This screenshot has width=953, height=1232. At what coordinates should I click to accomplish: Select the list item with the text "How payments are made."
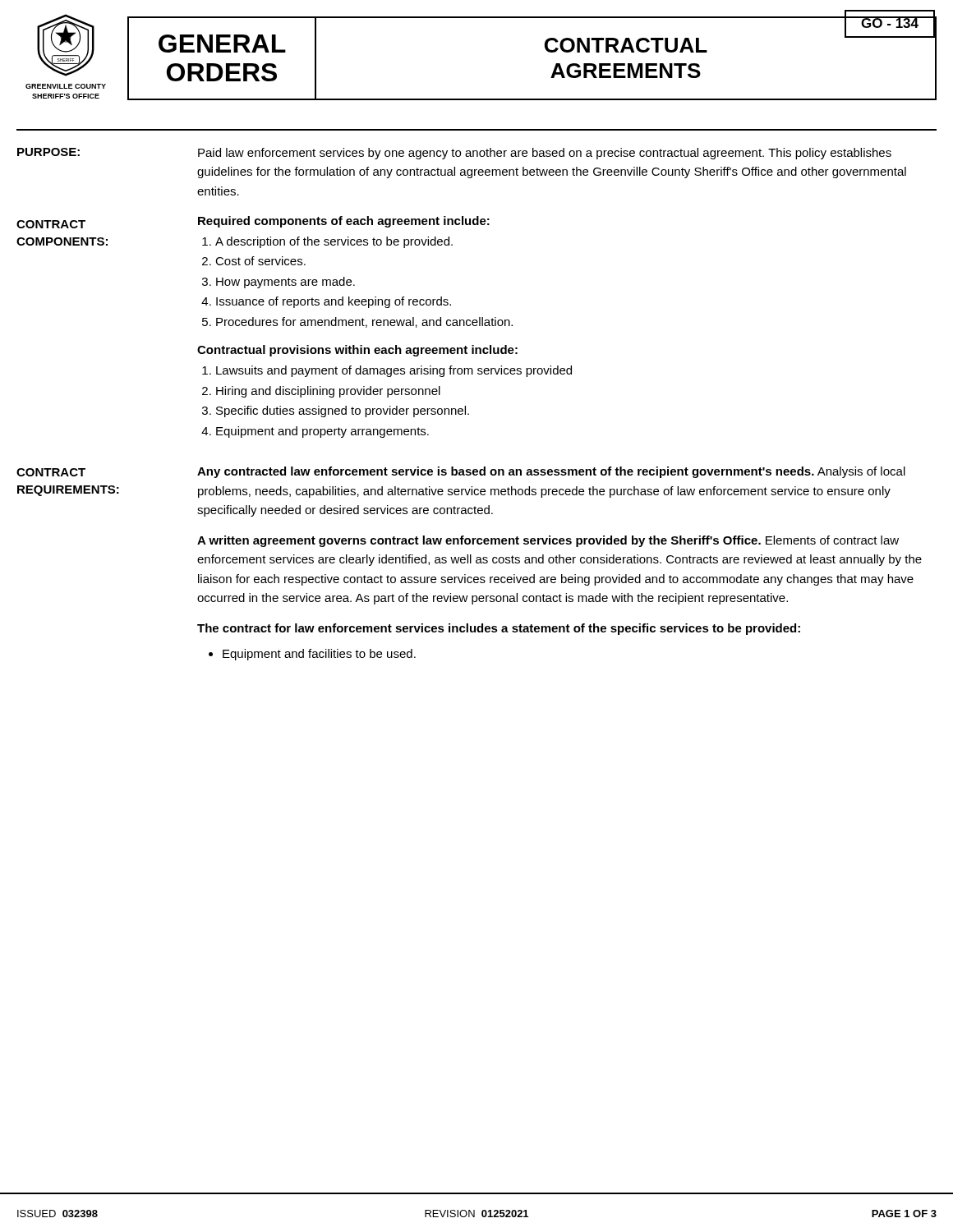pyautogui.click(x=285, y=281)
